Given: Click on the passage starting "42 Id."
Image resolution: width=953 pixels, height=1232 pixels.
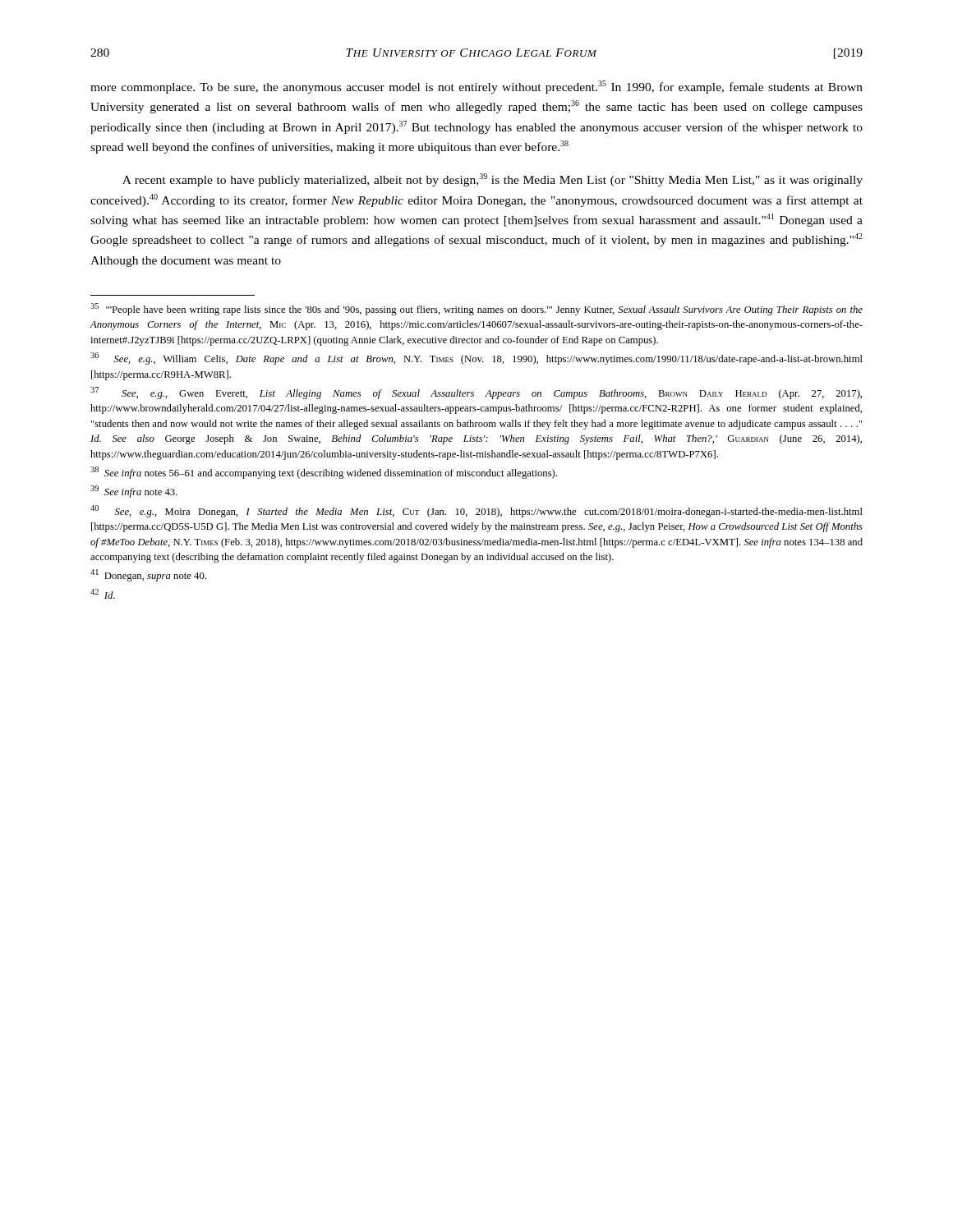Looking at the screenshot, I should [103, 595].
